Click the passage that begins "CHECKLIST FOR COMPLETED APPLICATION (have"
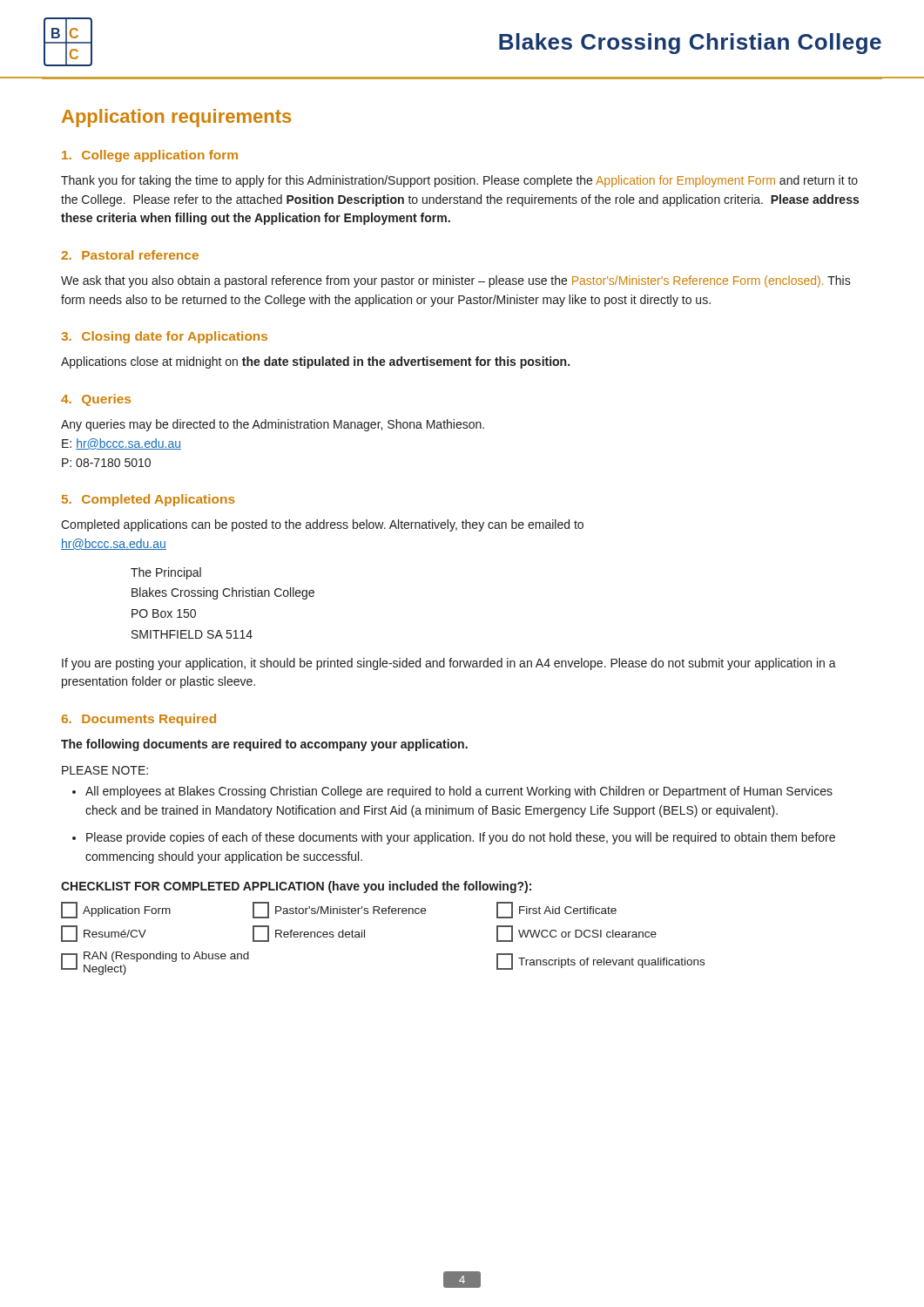924x1307 pixels. tap(297, 886)
